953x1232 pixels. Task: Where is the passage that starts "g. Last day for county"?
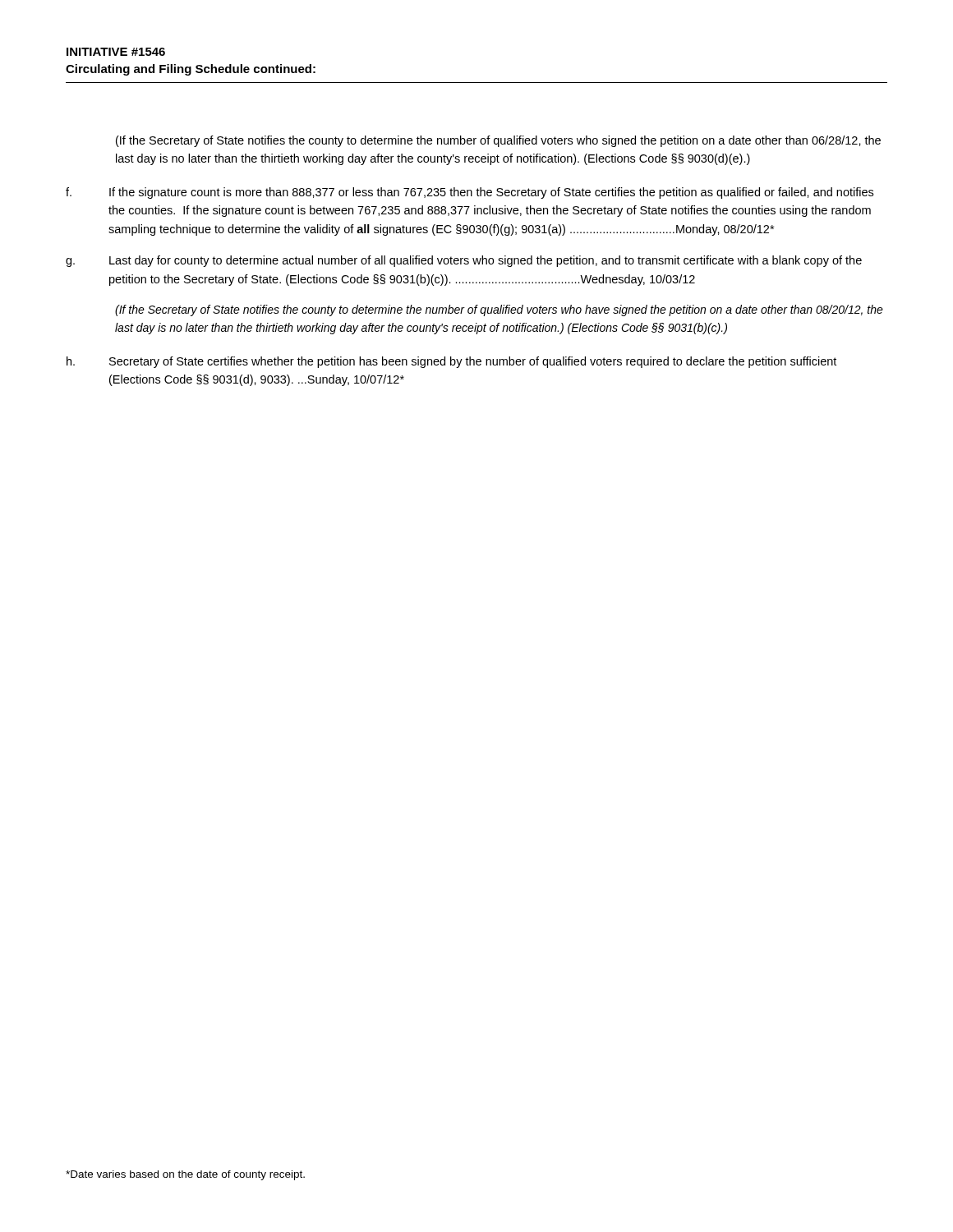click(476, 270)
